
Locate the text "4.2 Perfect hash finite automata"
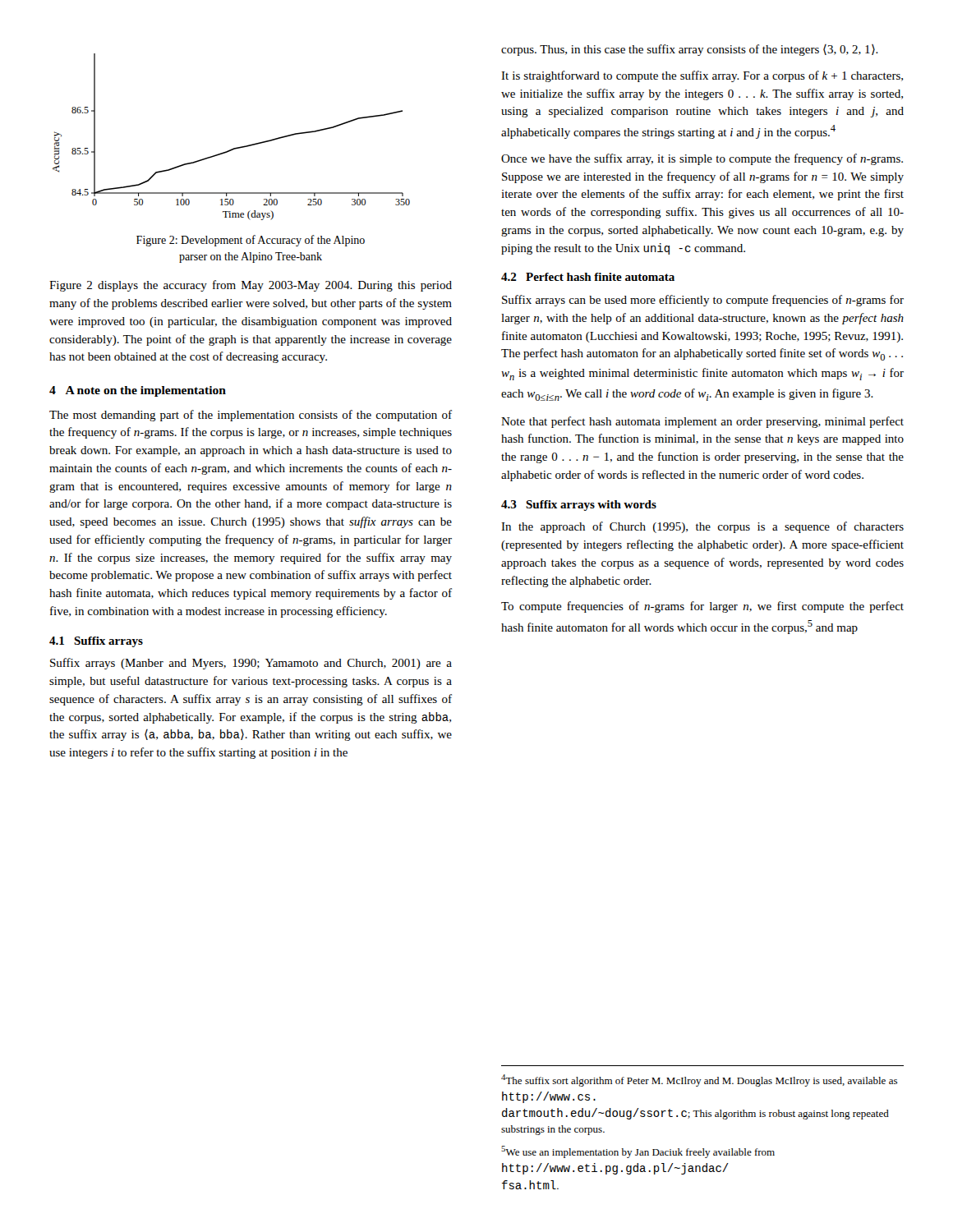588,277
